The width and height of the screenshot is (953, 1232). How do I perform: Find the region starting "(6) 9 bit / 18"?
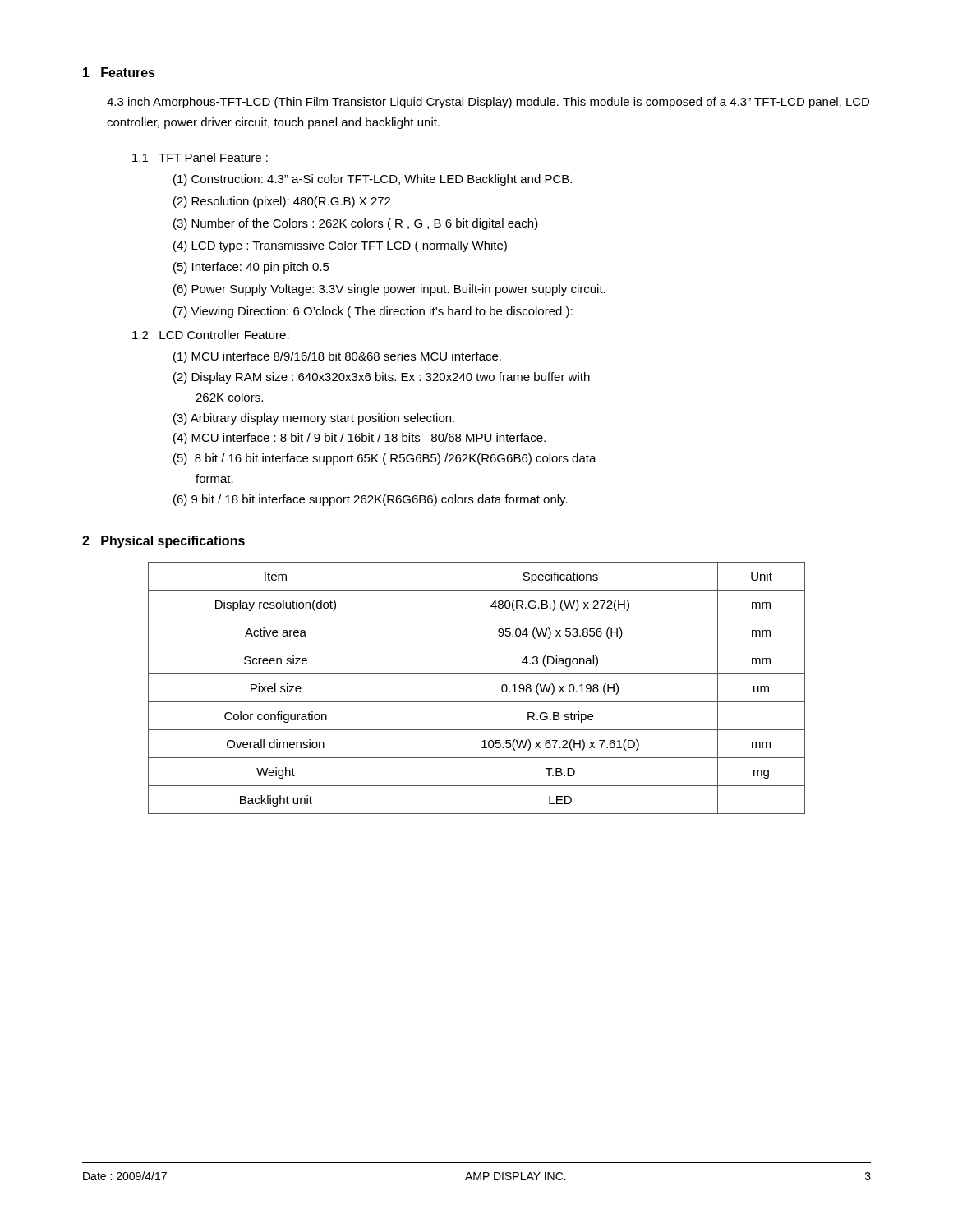pyautogui.click(x=370, y=499)
